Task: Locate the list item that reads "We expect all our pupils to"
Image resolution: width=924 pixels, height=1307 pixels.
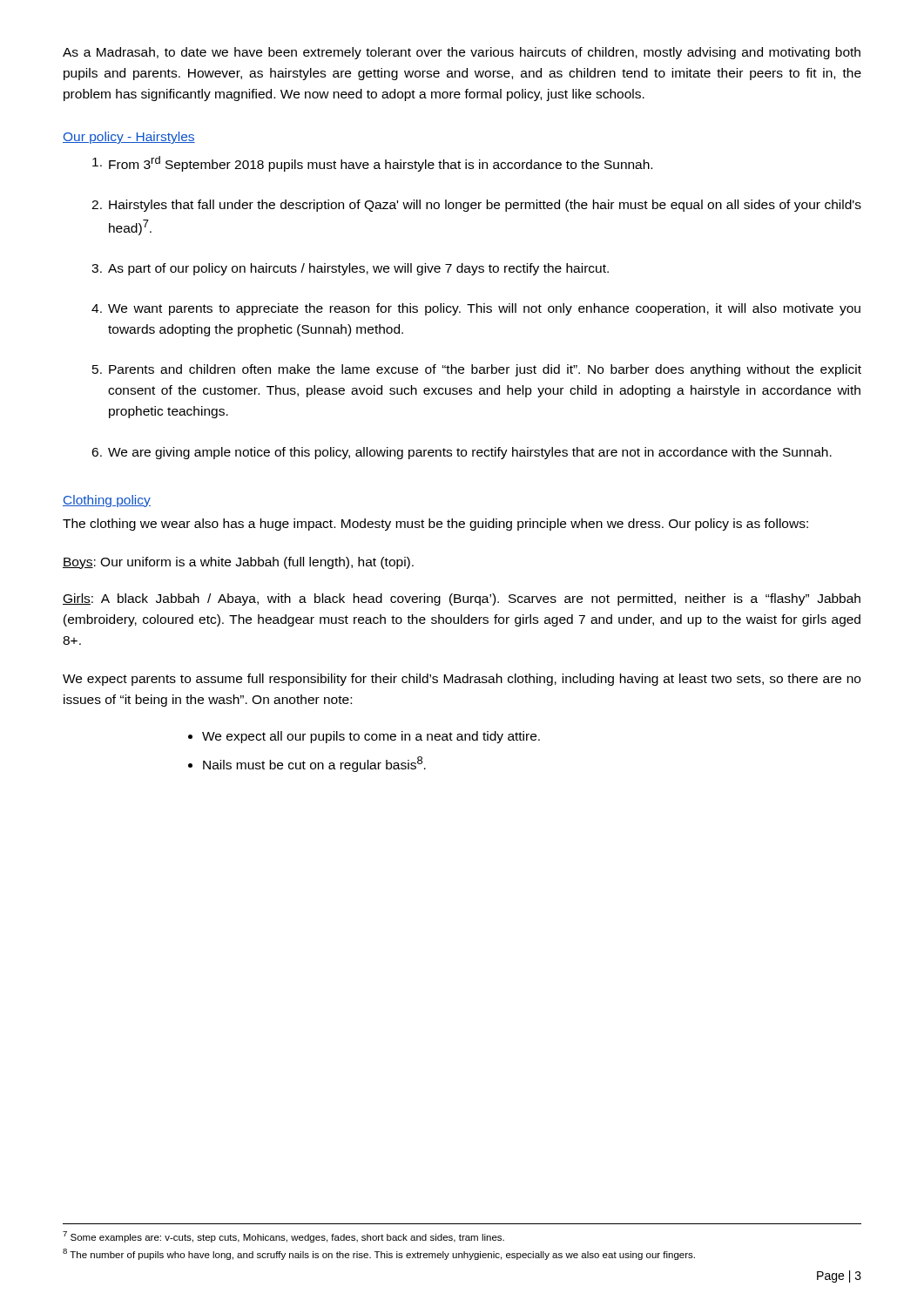Action: tap(371, 736)
